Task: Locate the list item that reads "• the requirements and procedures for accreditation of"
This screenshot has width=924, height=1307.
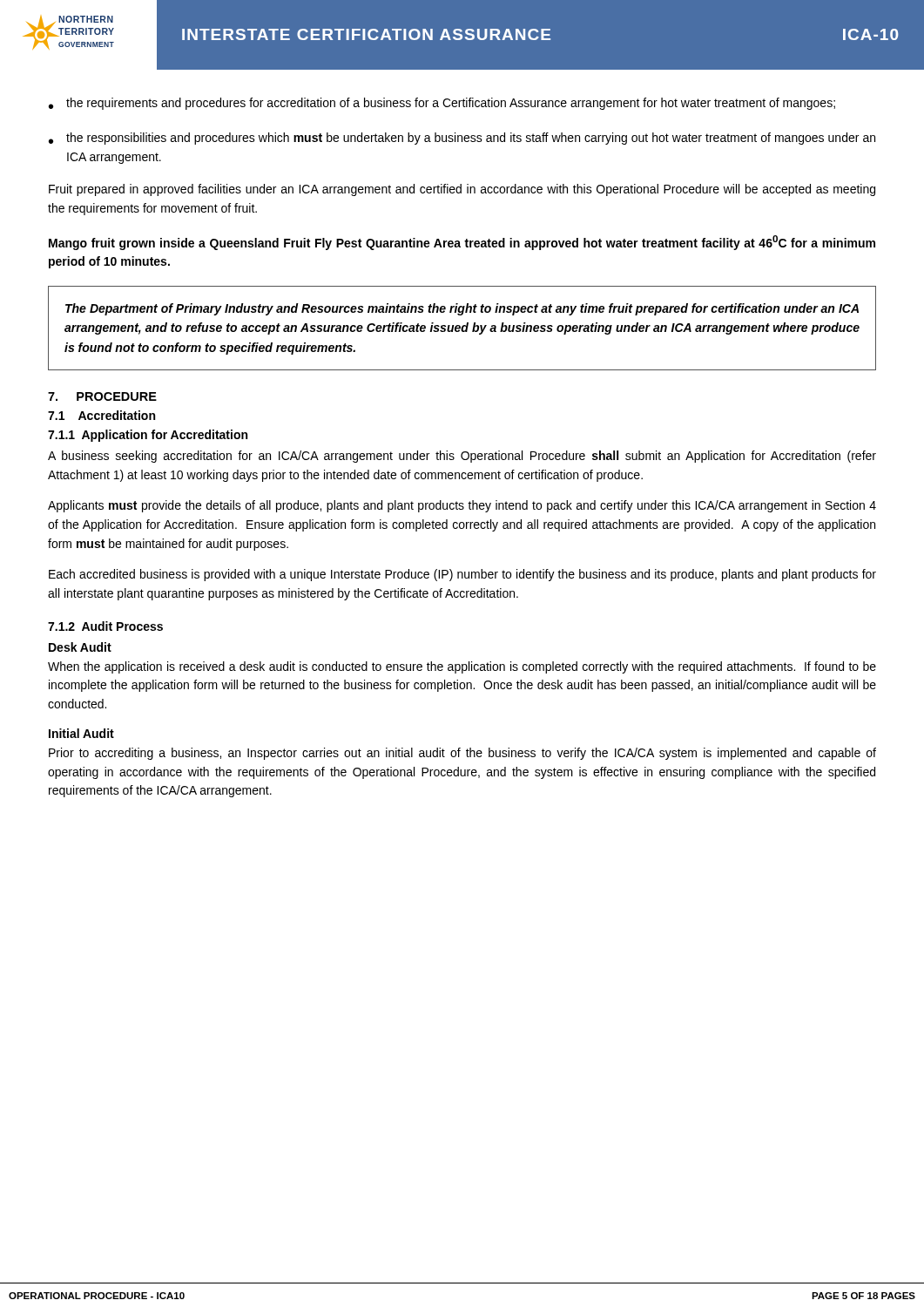Action: tap(462, 107)
